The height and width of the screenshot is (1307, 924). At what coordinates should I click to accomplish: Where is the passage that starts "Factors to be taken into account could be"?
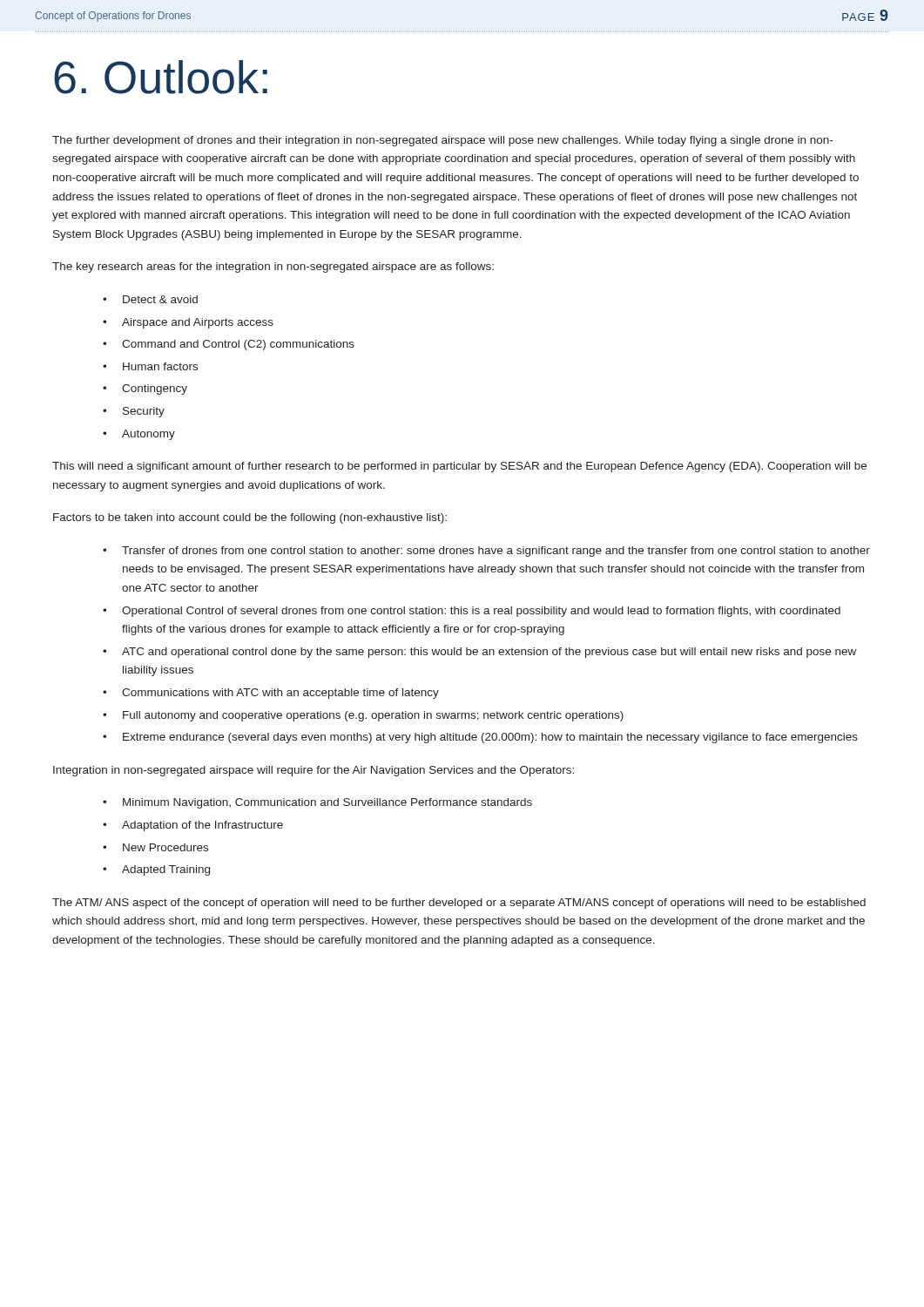[x=250, y=517]
